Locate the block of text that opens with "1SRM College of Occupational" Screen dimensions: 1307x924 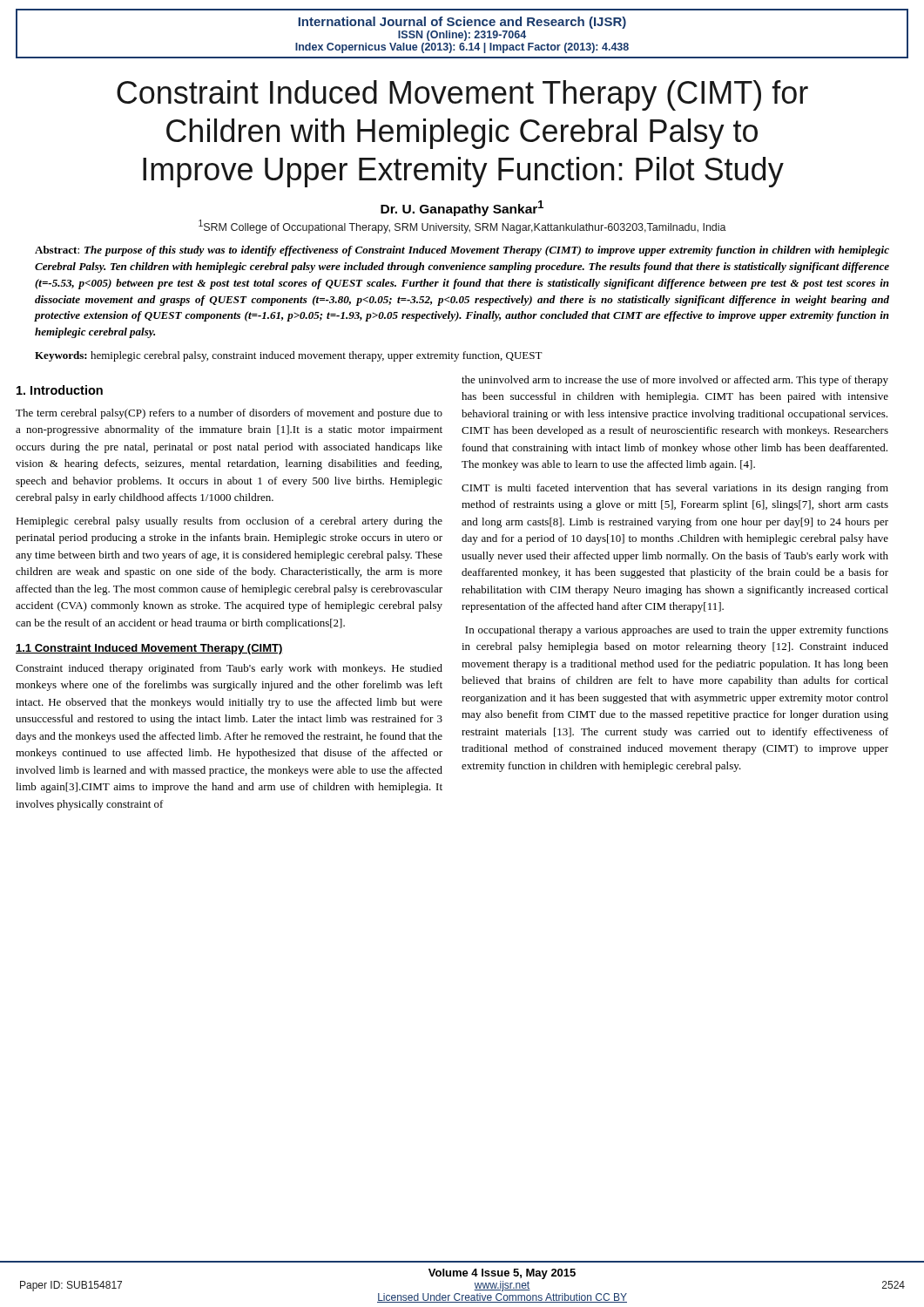pos(462,226)
